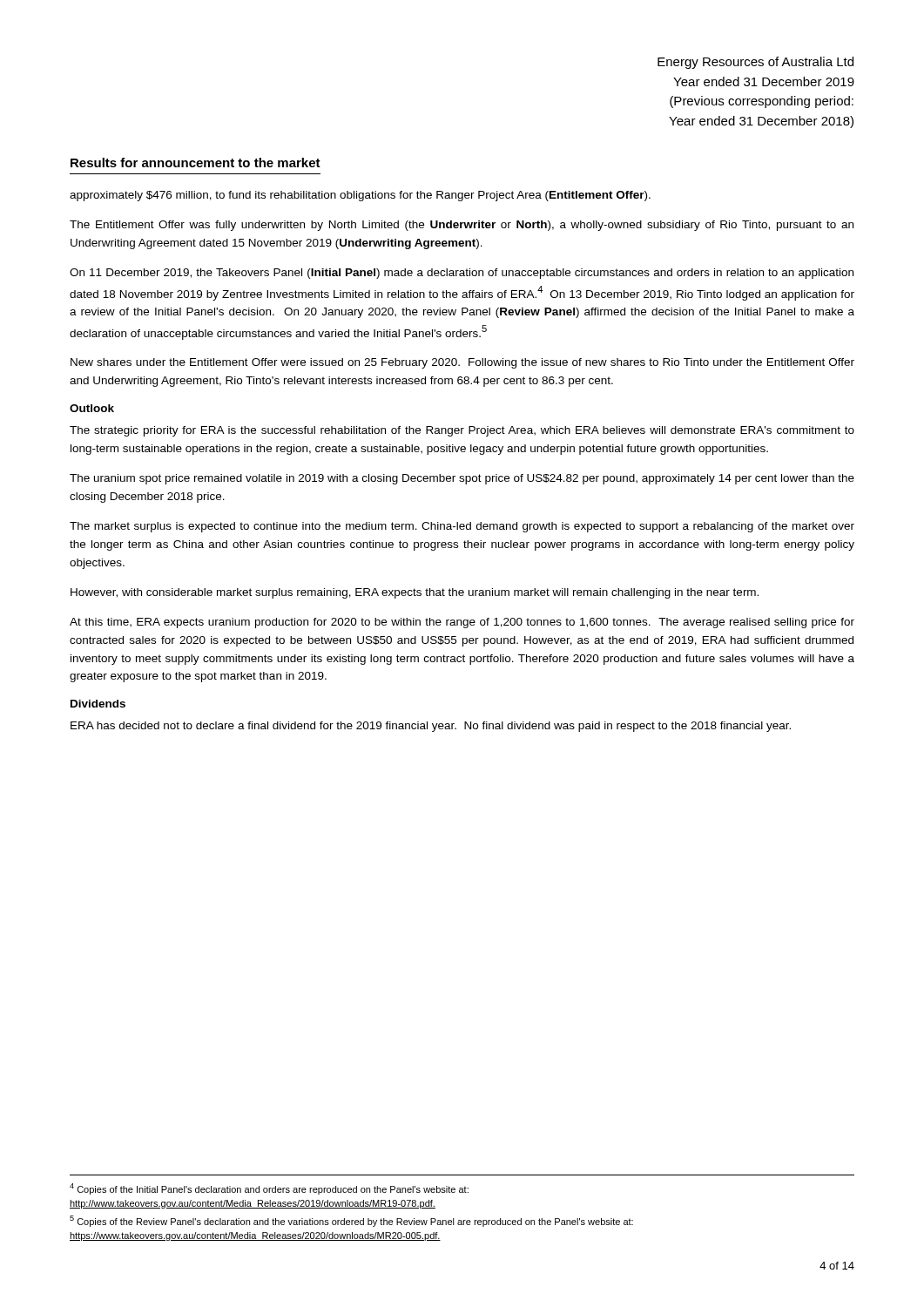Point to the block starting "The uranium spot price"
The image size is (924, 1307).
pyautogui.click(x=462, y=487)
